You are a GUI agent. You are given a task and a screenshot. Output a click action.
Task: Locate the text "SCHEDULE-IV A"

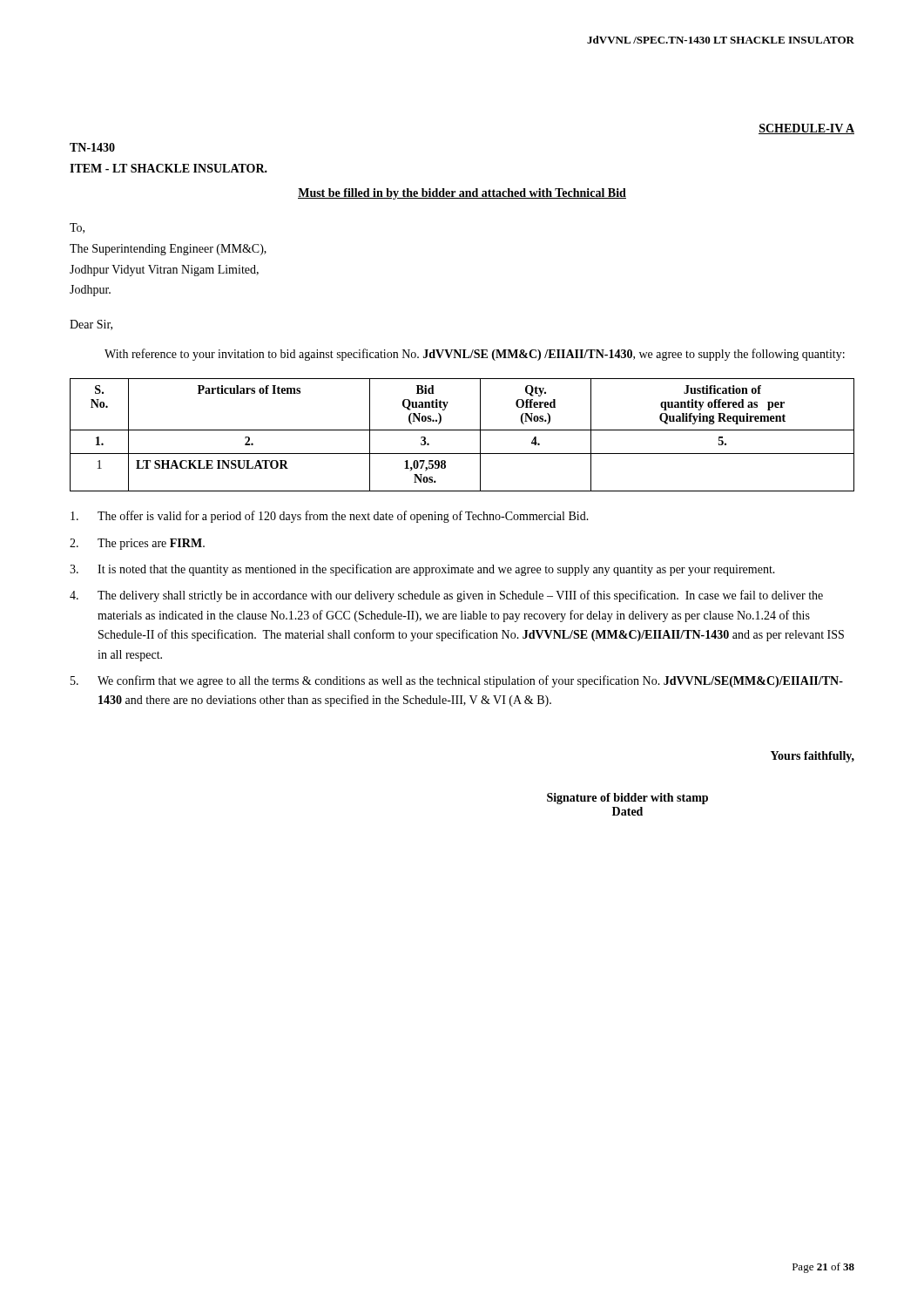[x=807, y=128]
